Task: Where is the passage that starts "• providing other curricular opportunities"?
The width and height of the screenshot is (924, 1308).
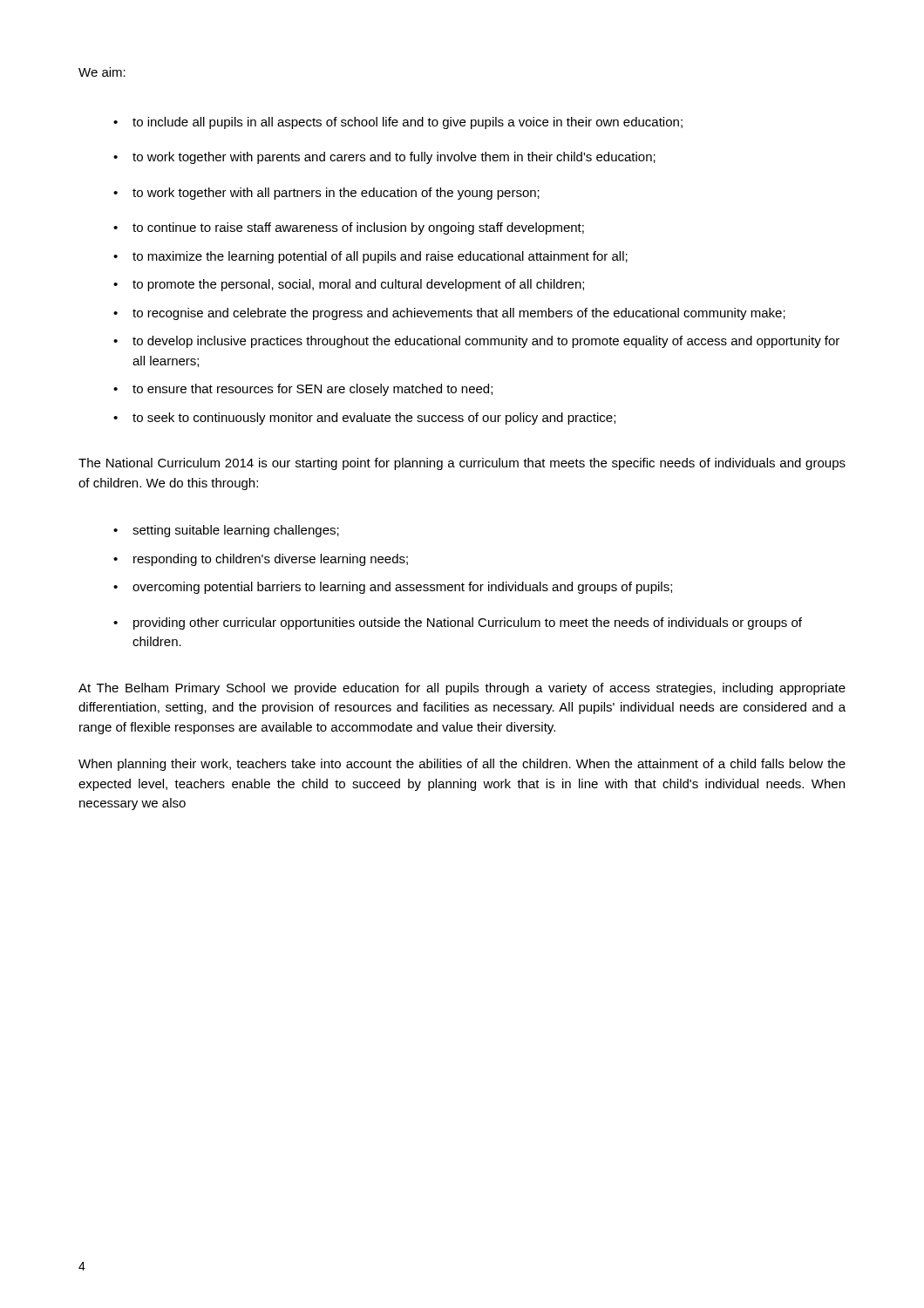Action: coord(479,632)
